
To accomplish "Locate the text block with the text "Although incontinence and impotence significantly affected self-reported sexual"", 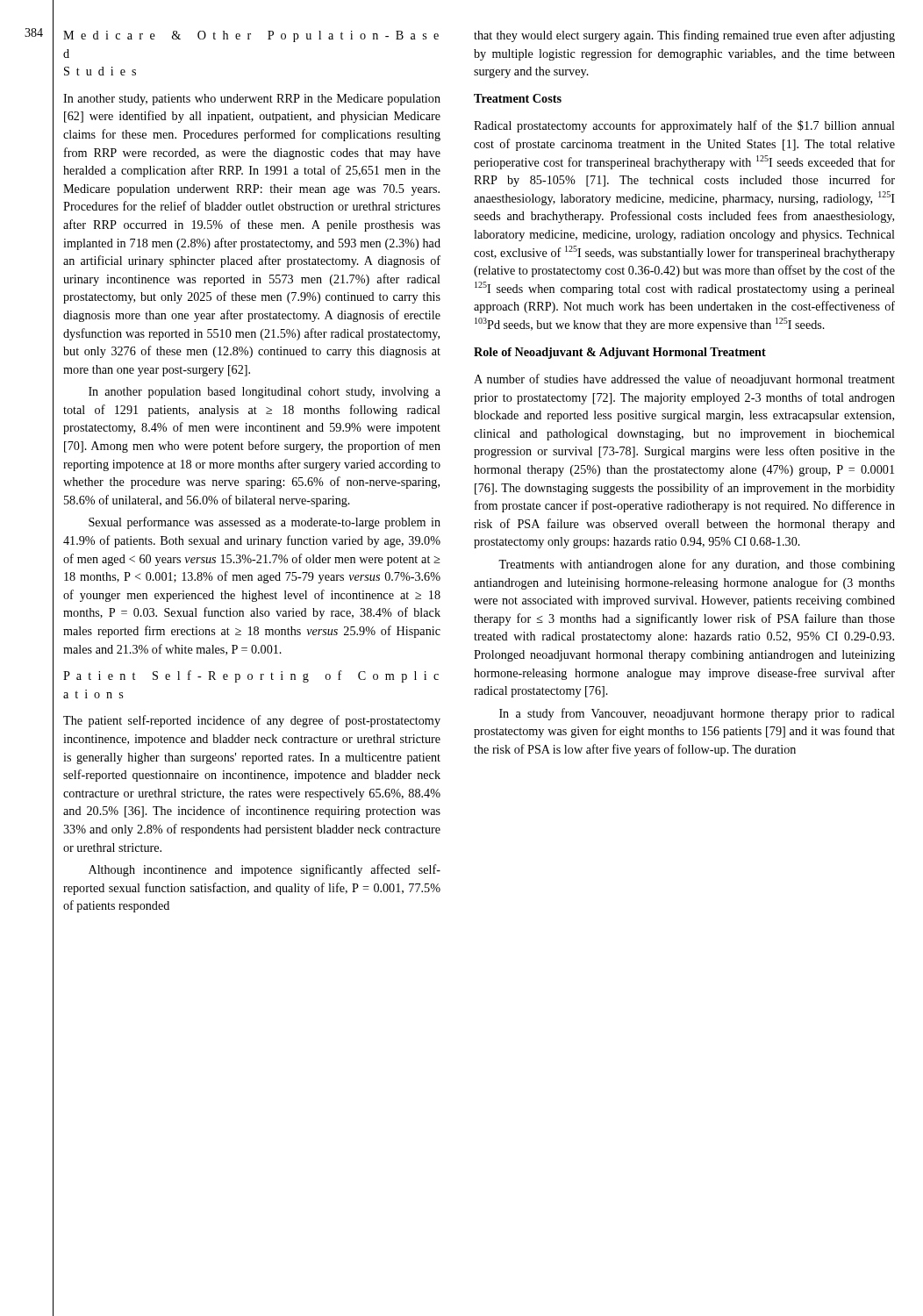I will [x=252, y=888].
